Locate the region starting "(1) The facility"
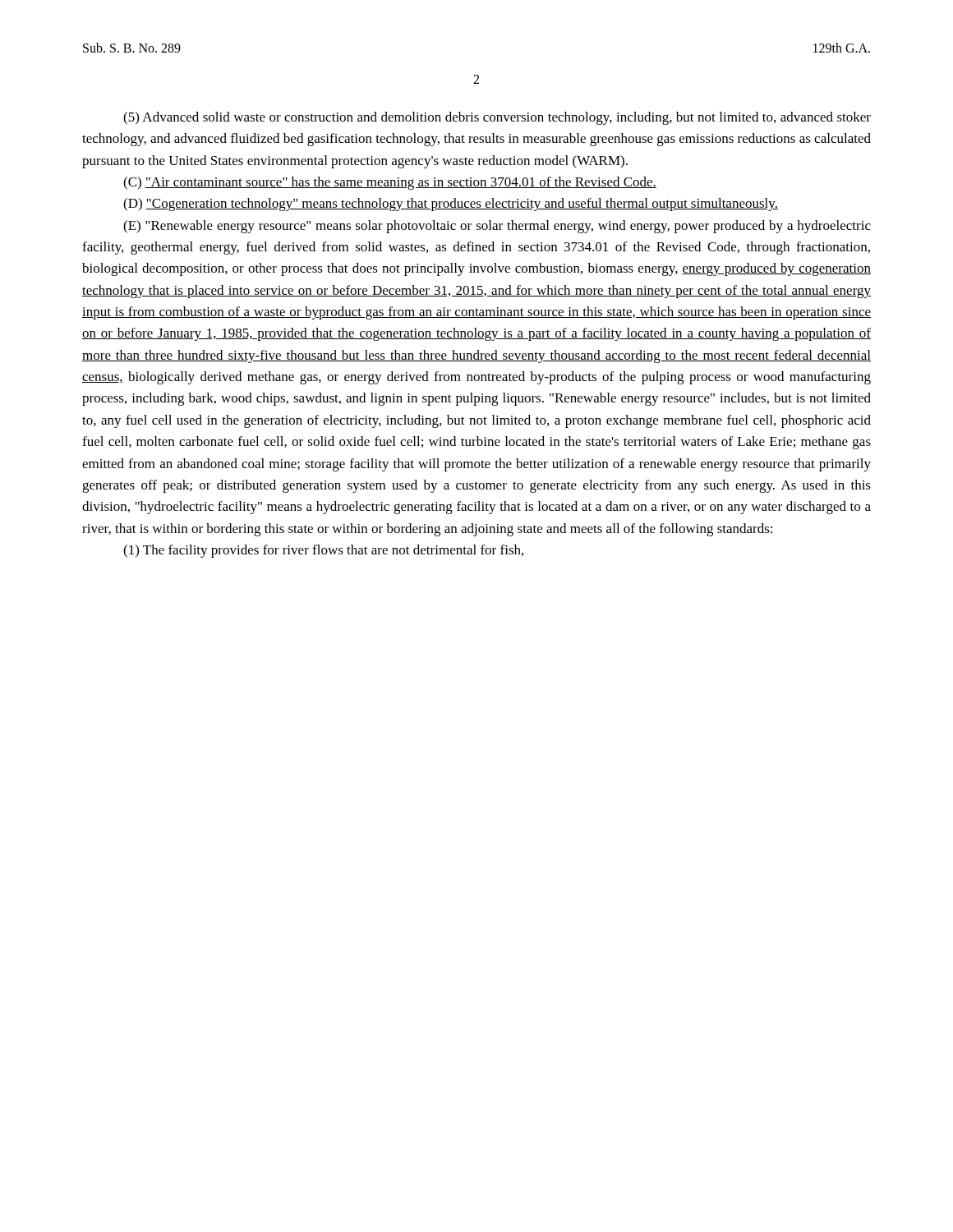Image resolution: width=953 pixels, height=1232 pixels. click(x=324, y=550)
